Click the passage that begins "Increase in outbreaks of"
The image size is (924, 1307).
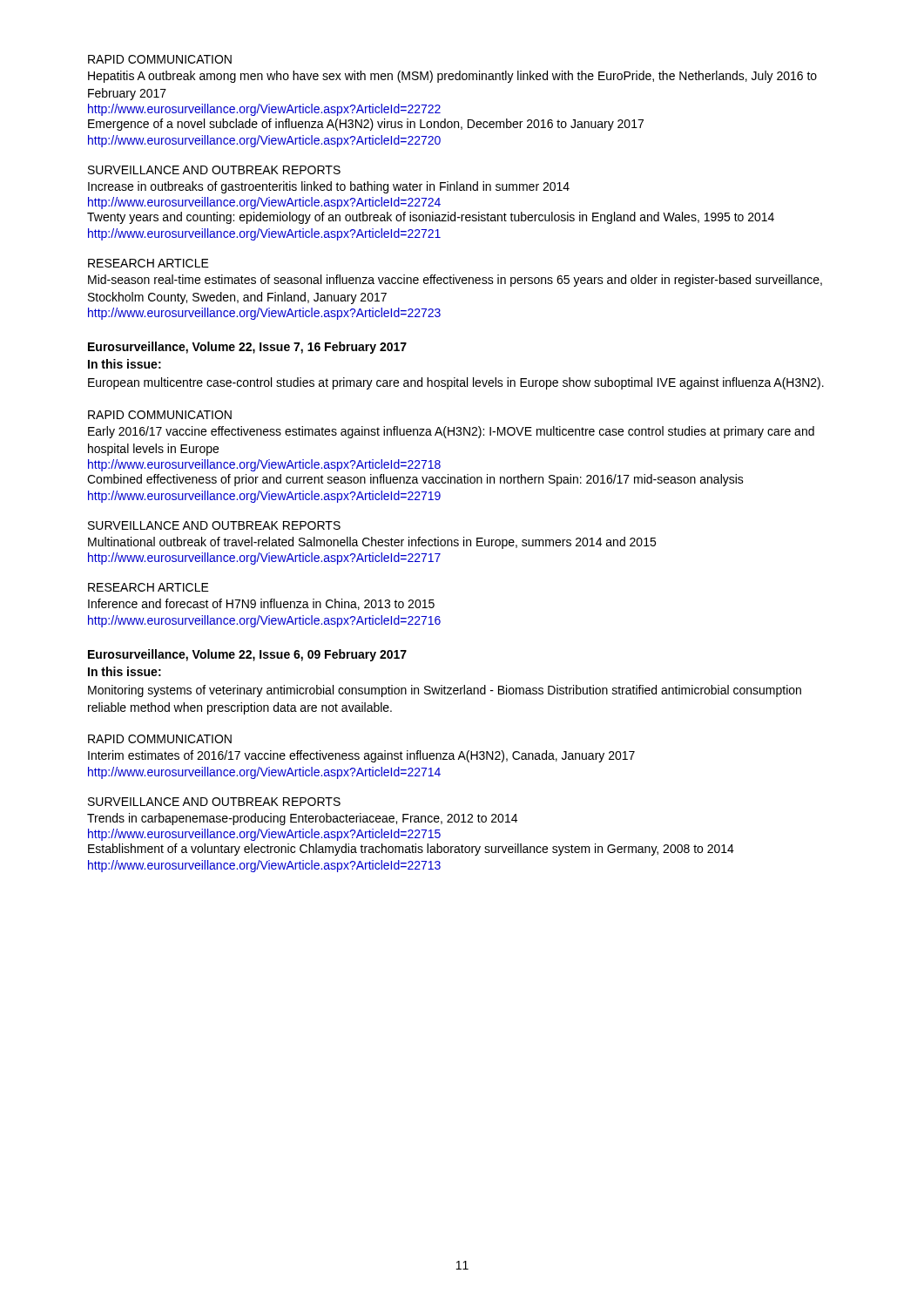(x=462, y=209)
